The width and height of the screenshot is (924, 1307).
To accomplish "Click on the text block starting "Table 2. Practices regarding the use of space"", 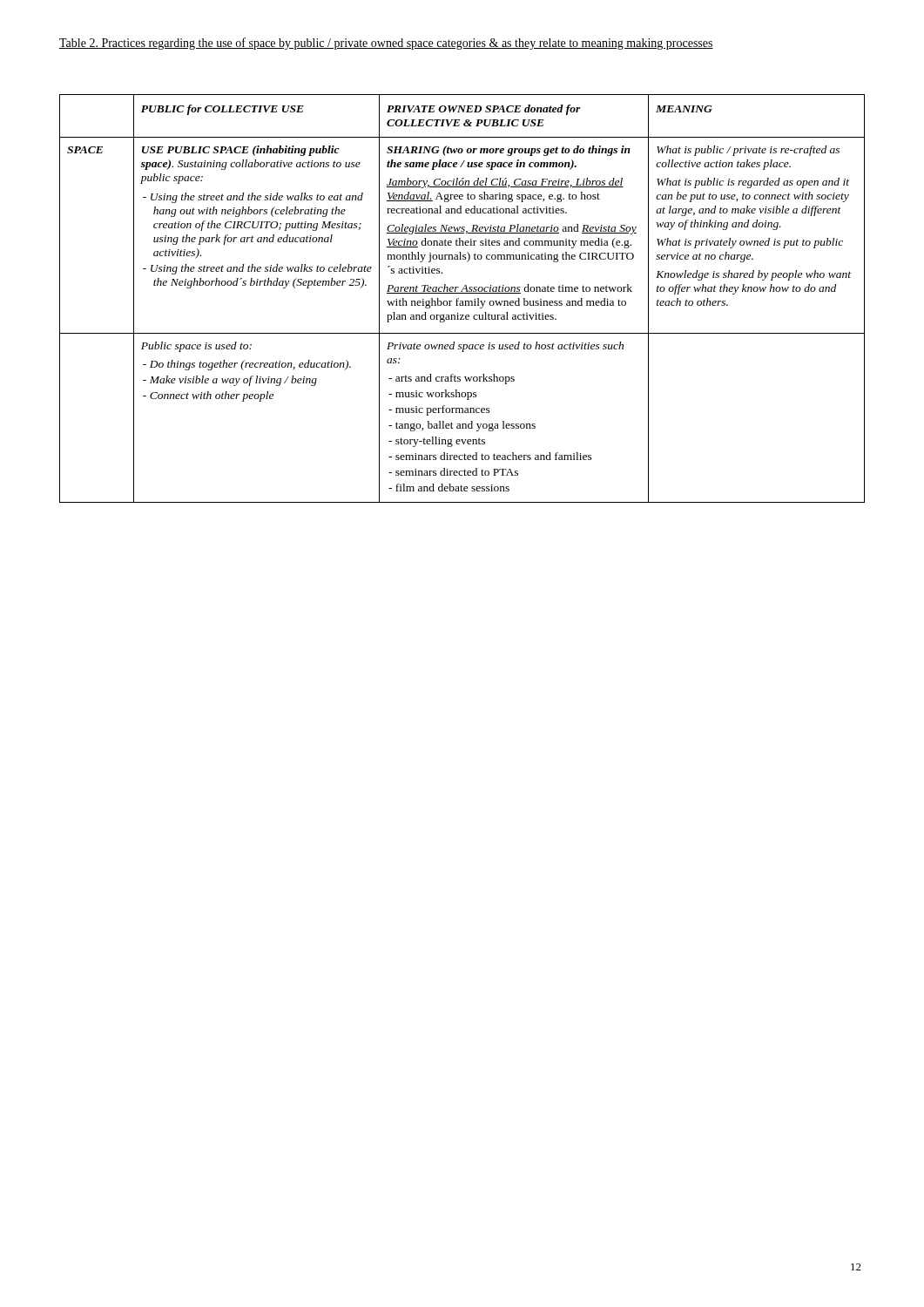I will point(386,43).
